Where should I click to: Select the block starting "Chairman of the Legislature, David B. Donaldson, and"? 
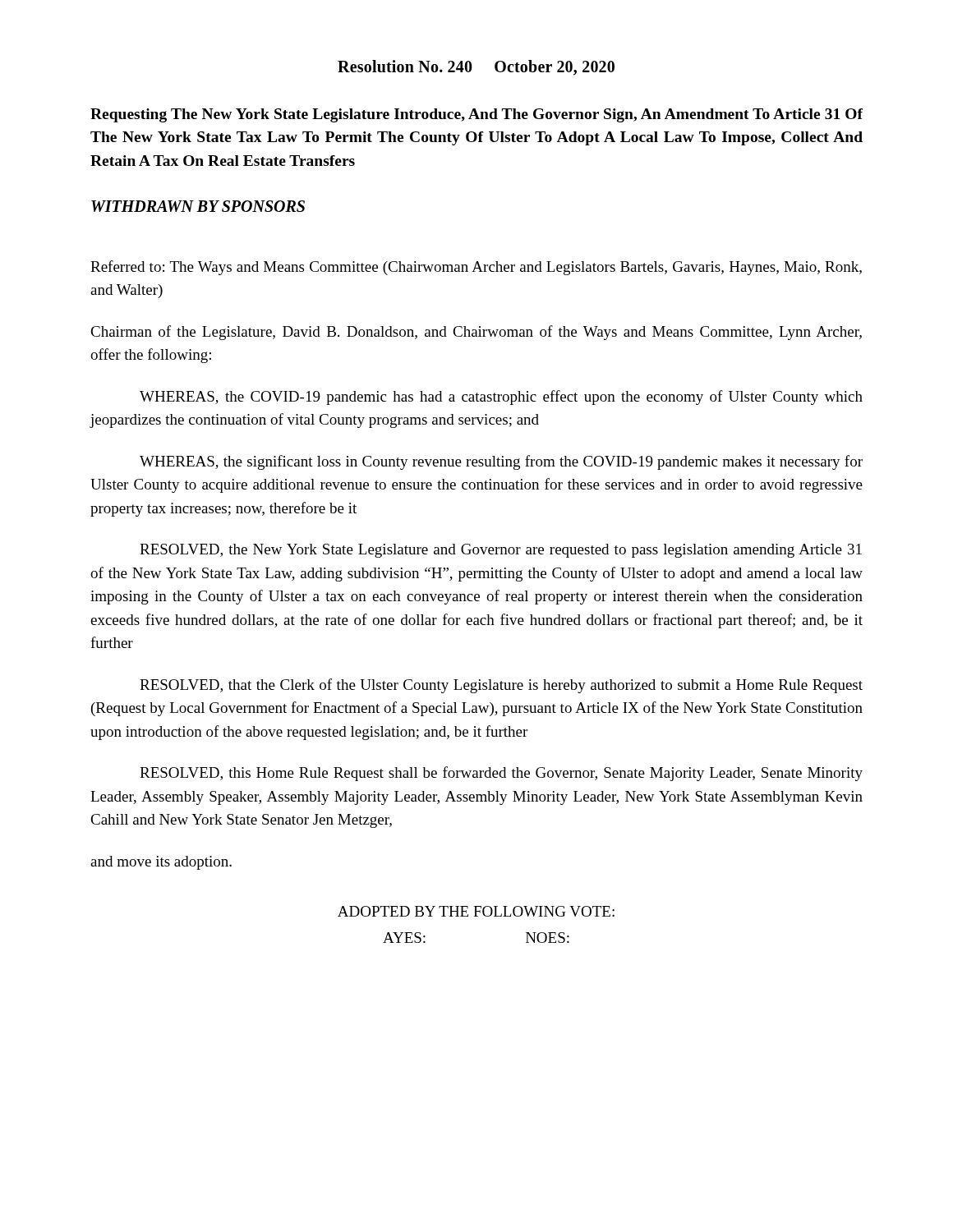(x=476, y=343)
